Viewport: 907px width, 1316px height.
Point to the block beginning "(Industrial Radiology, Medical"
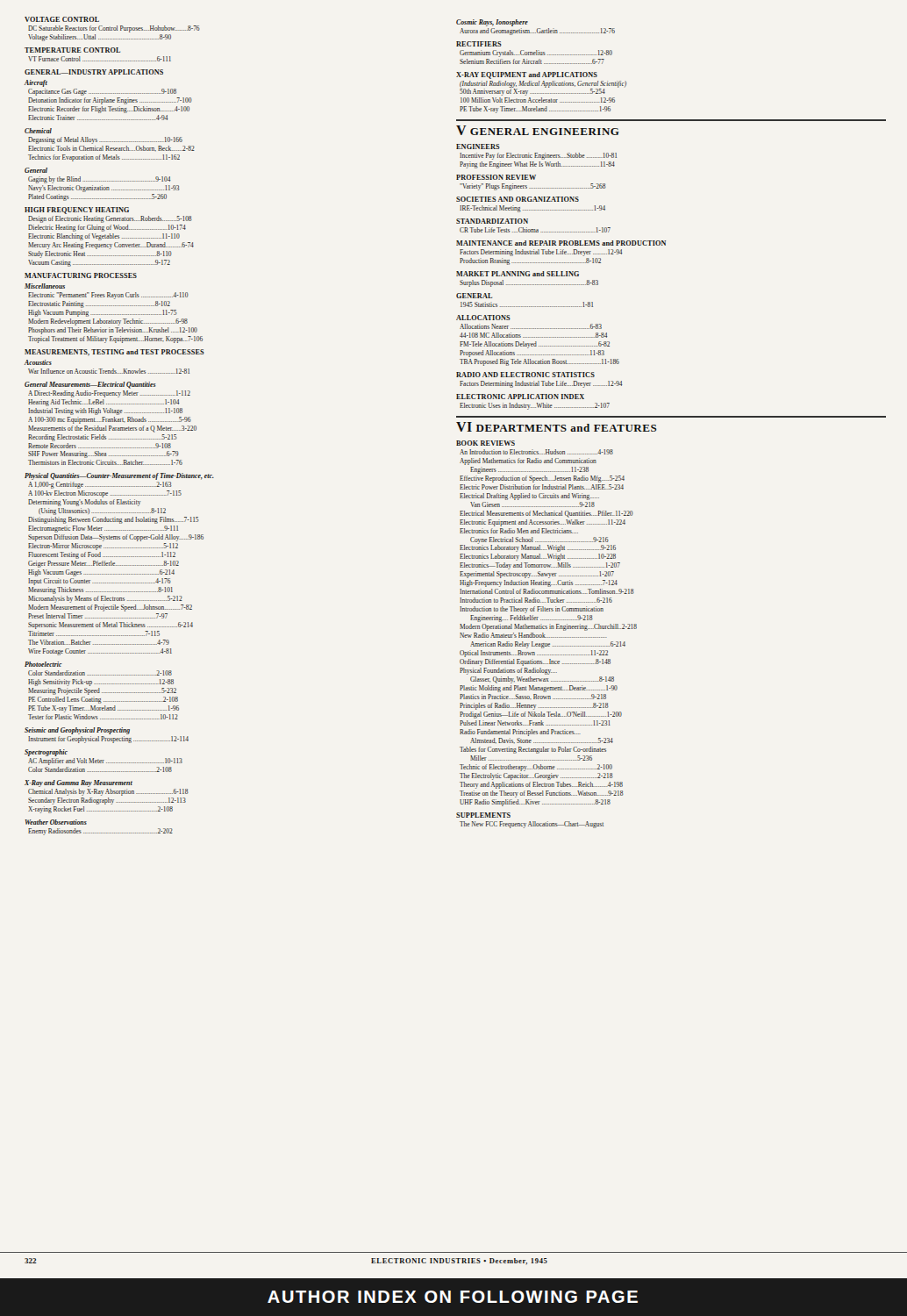[x=543, y=84]
